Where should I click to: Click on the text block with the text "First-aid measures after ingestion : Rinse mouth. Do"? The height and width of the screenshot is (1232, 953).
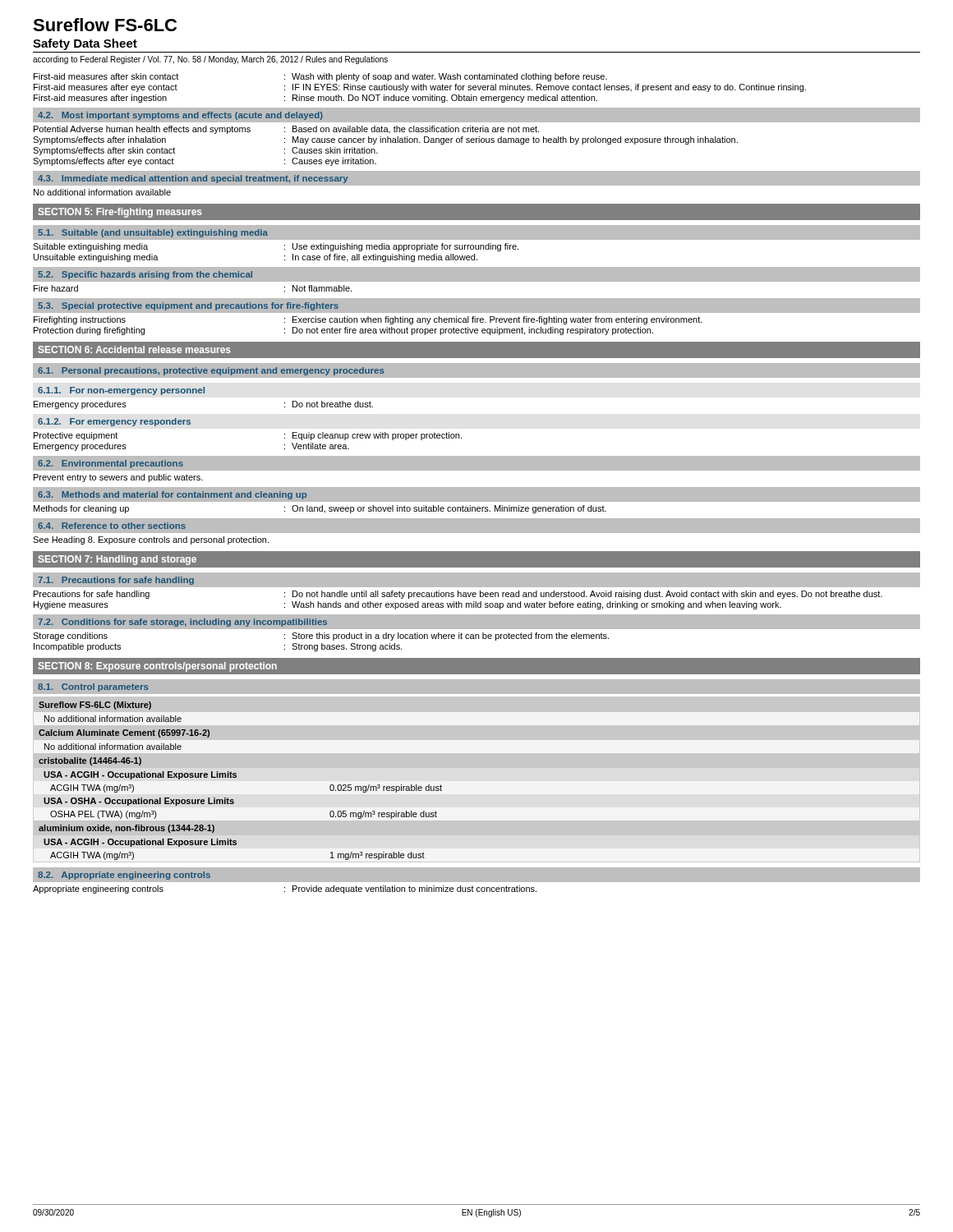point(476,98)
